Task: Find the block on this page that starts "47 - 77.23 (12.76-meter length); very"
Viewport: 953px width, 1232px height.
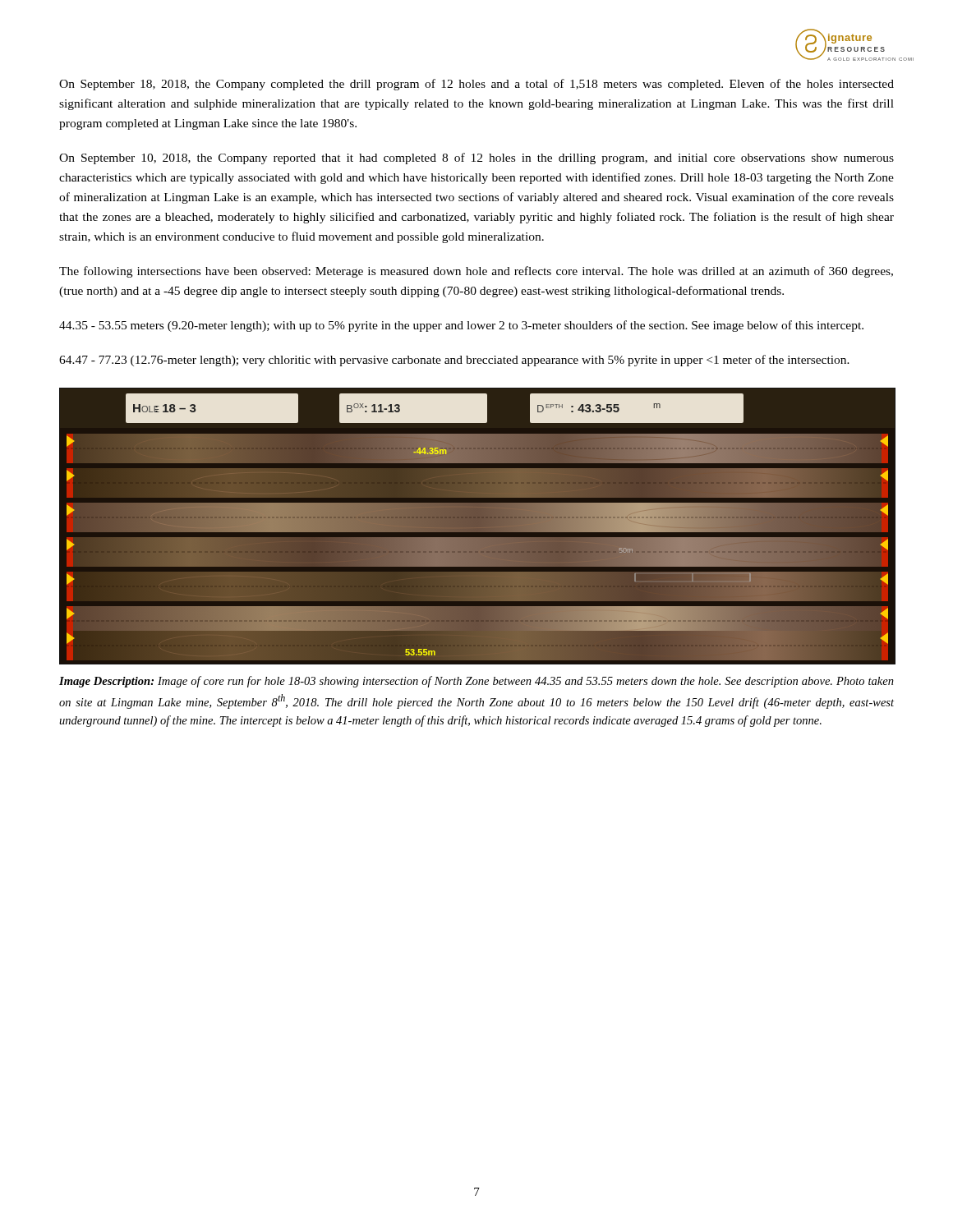Action: (x=455, y=359)
